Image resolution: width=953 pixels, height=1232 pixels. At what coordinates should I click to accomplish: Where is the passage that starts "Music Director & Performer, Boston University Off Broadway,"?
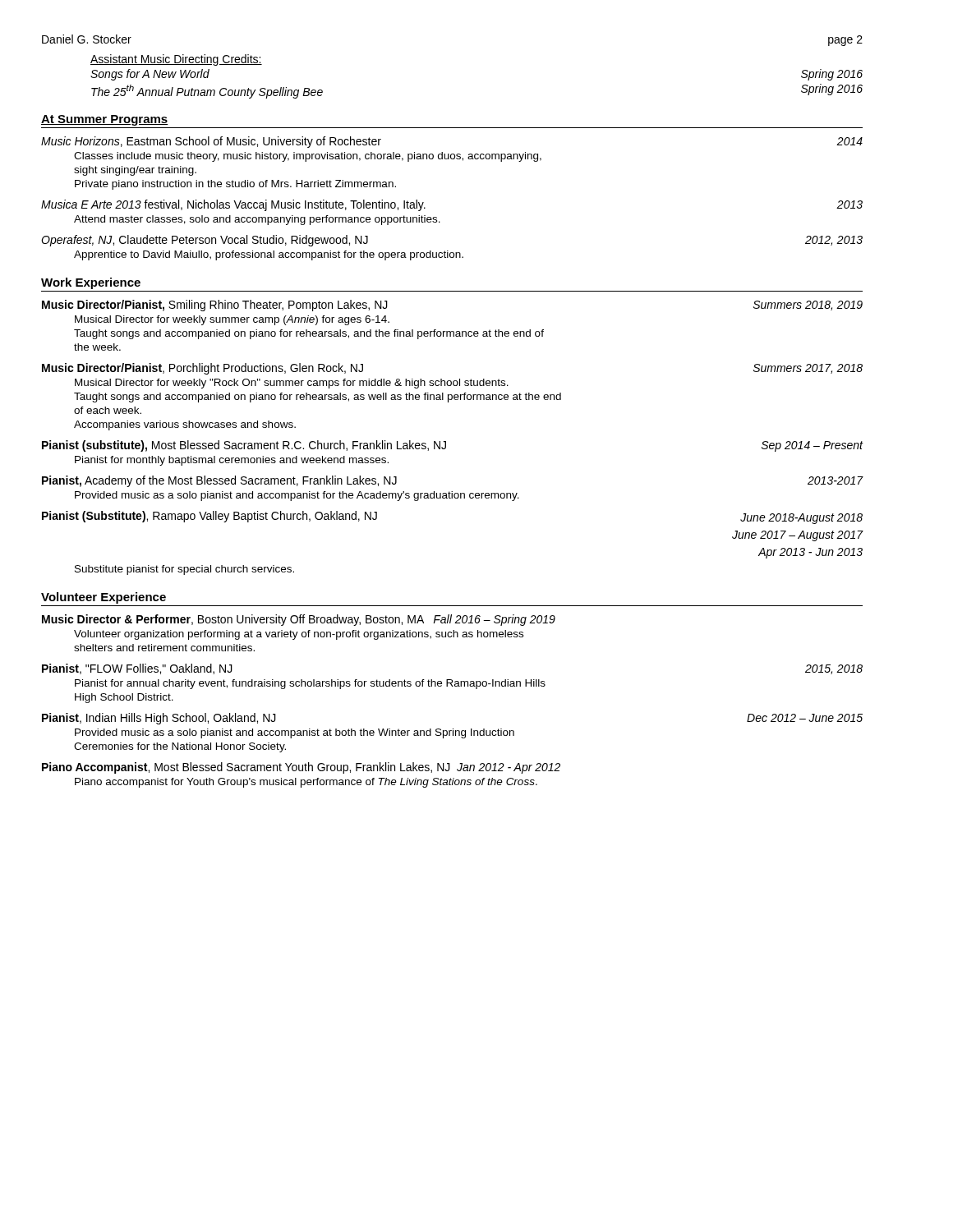point(452,633)
